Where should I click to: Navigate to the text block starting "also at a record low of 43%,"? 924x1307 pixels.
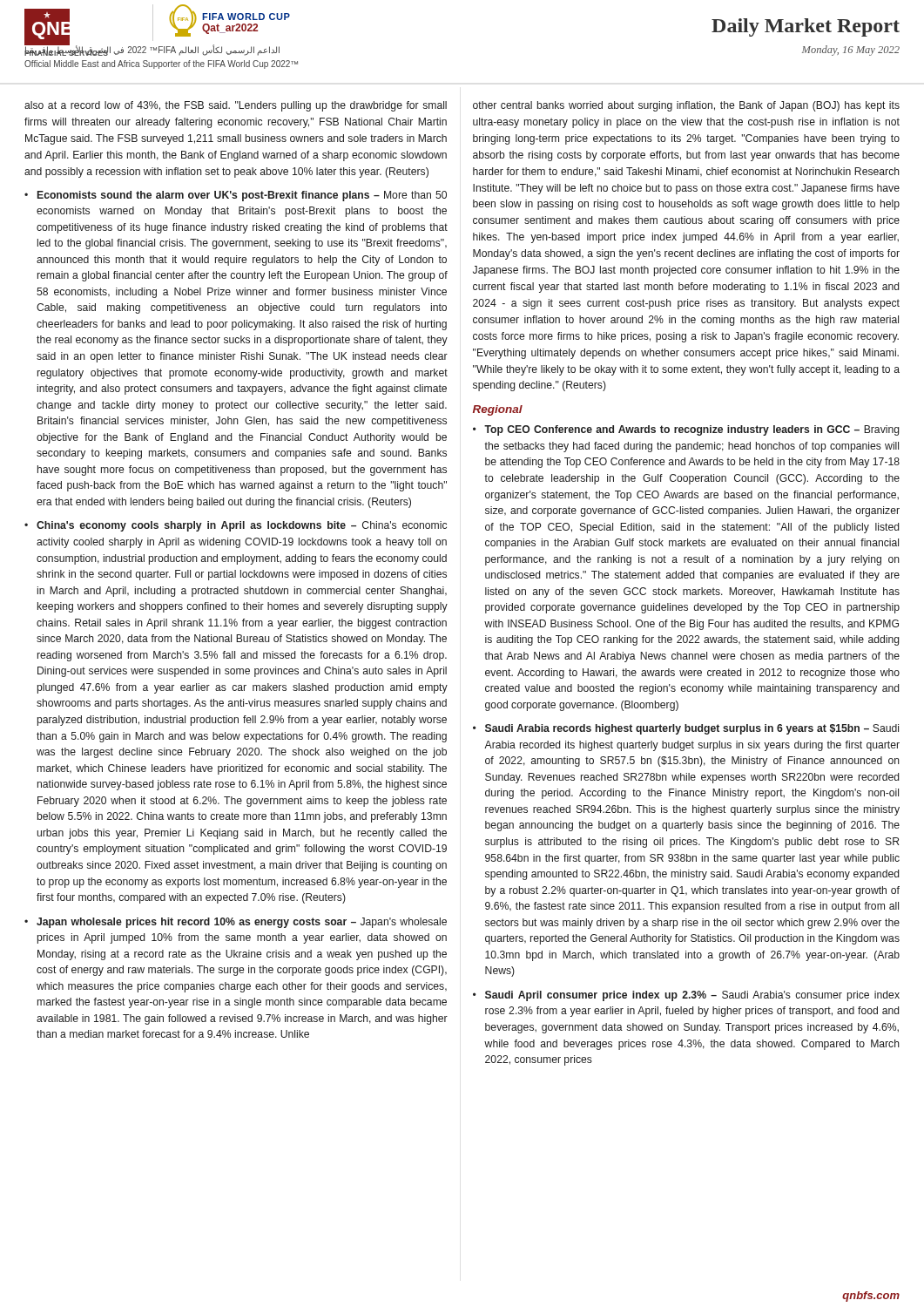[236, 139]
